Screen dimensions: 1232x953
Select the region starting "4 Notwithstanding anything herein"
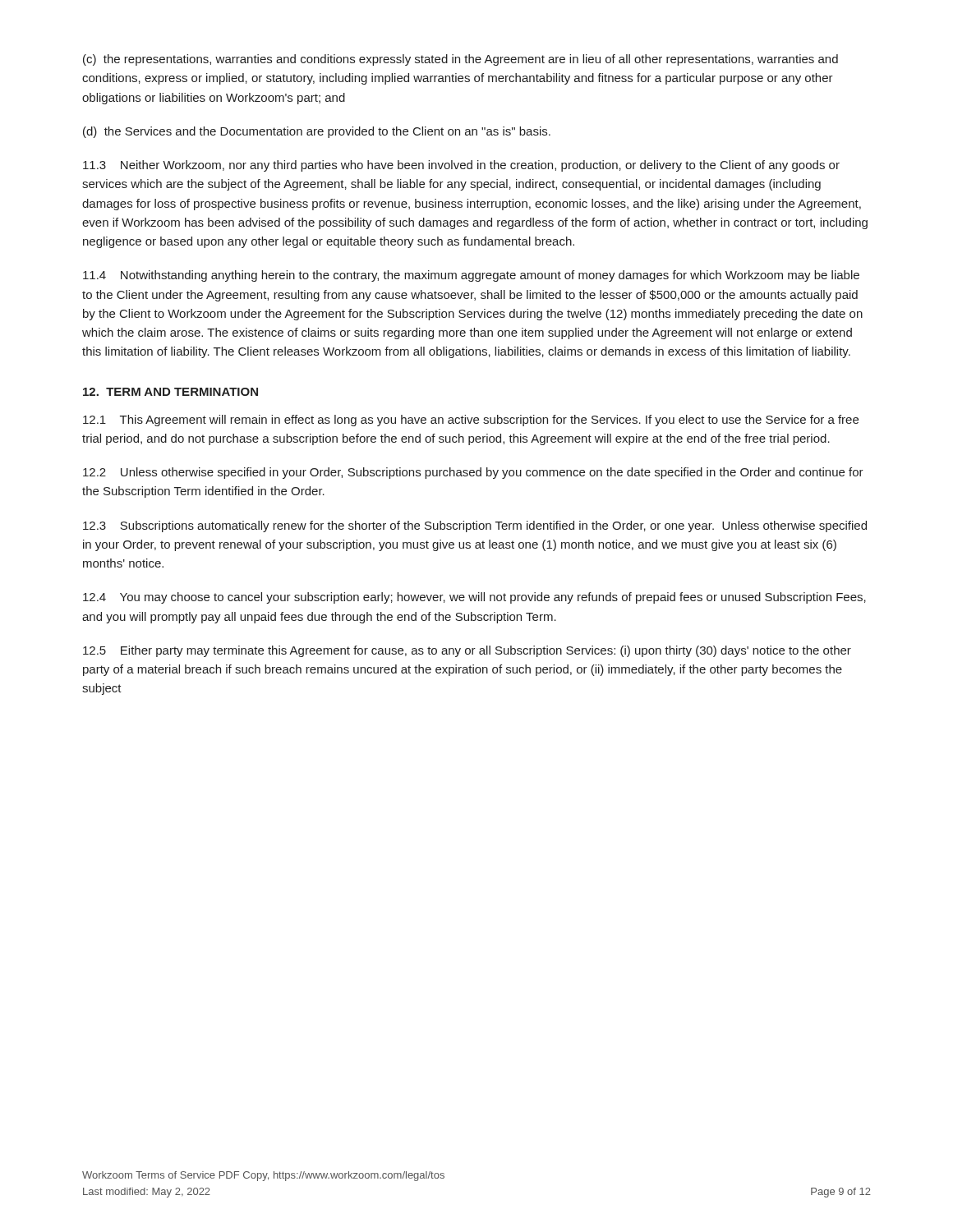coord(472,313)
